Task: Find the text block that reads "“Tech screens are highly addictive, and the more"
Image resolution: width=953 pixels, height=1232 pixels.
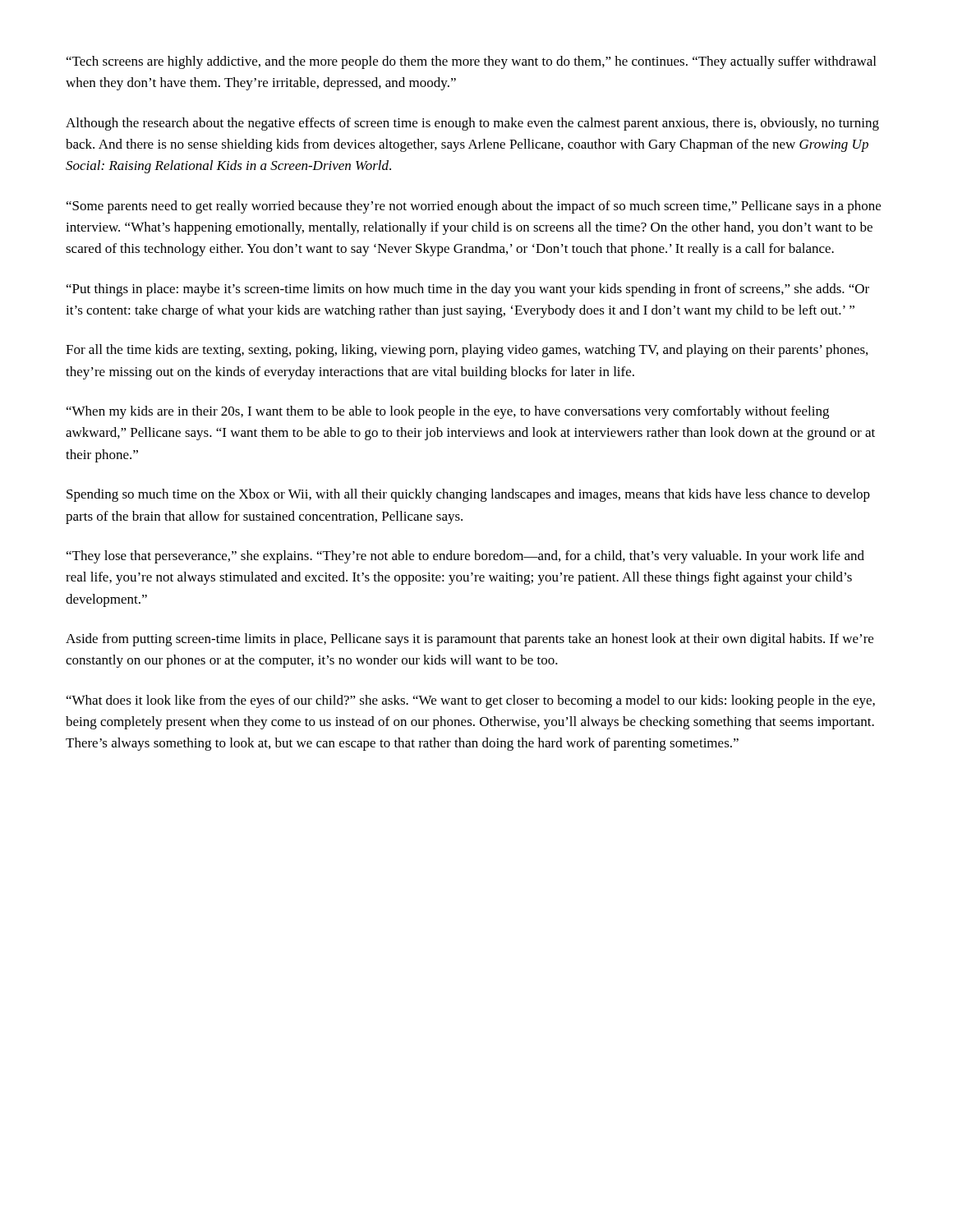Action: [x=471, y=72]
